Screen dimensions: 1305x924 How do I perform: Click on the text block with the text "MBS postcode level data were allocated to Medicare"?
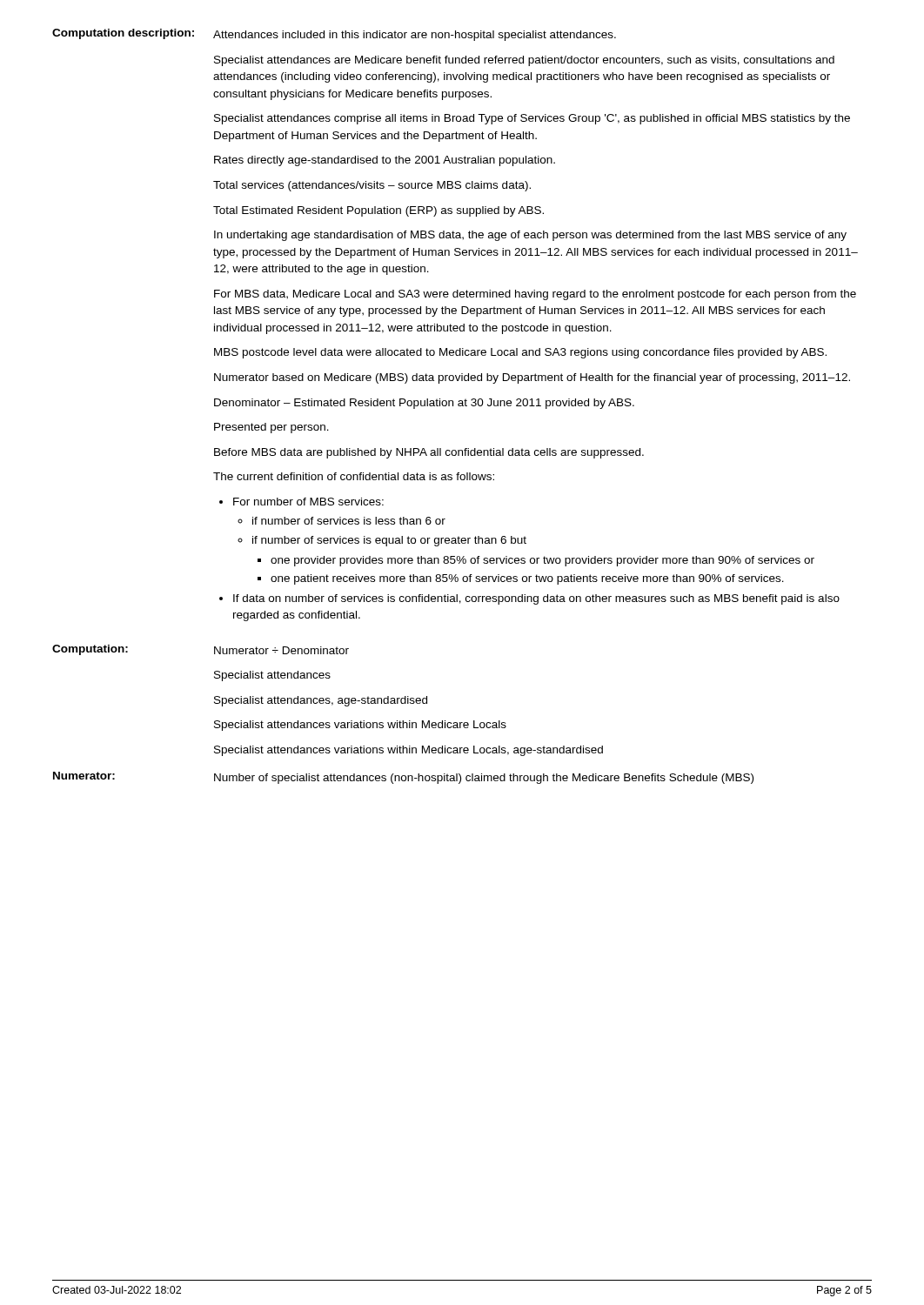(520, 352)
